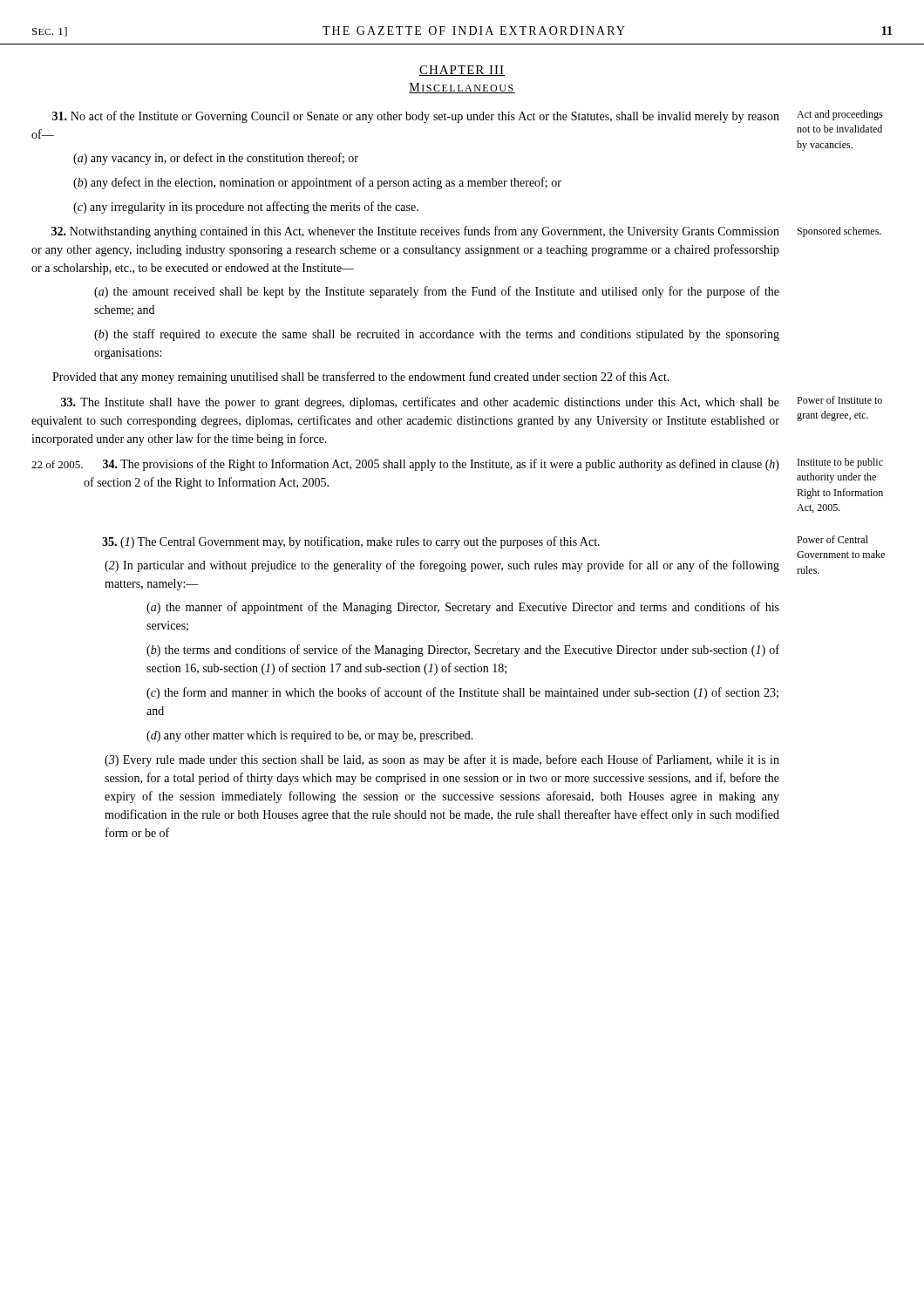The height and width of the screenshot is (1308, 924).
Task: Click on the text block that reads "(1) The Central Government"
Action: [432, 542]
